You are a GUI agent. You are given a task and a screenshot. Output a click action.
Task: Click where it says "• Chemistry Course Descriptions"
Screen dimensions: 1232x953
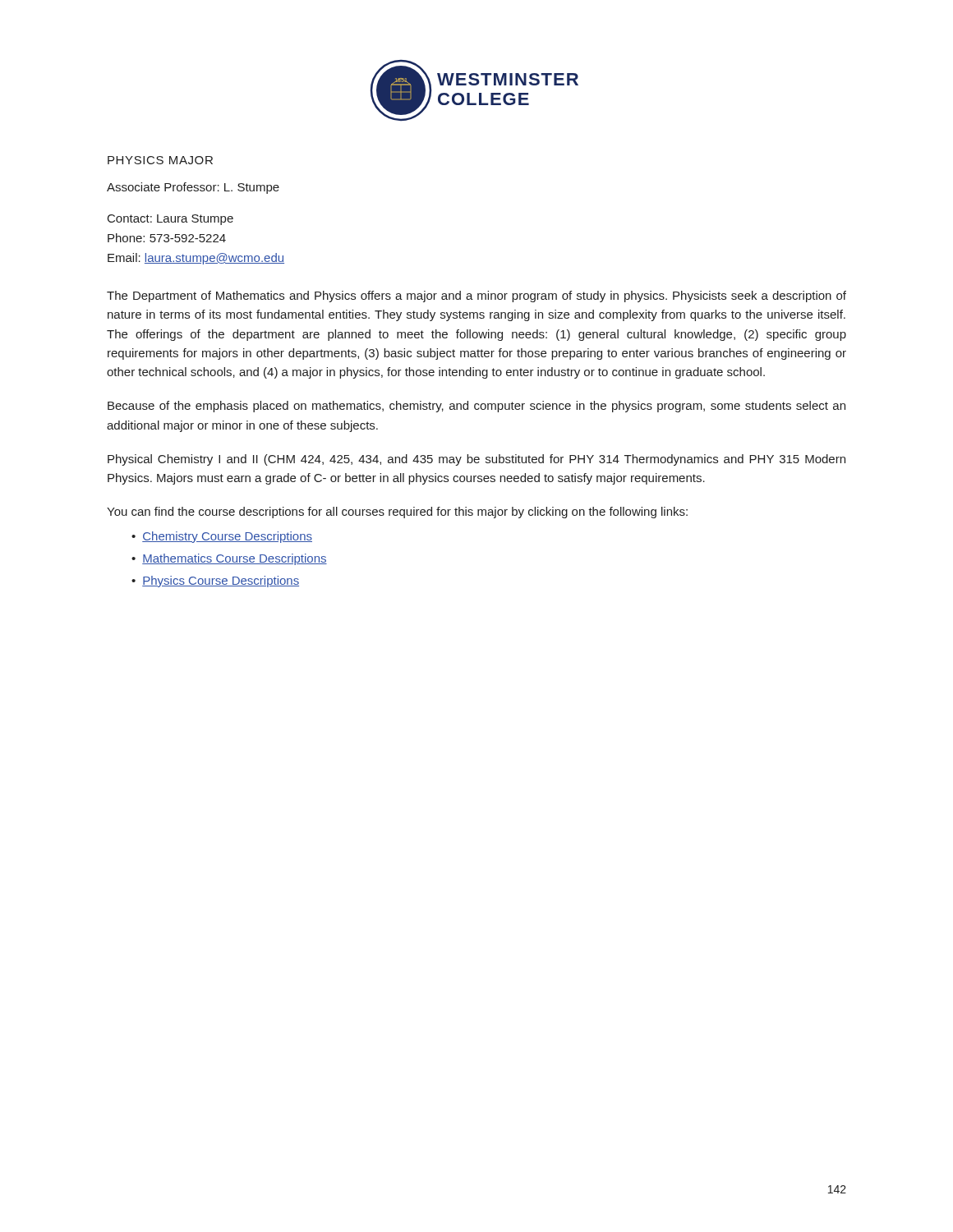(x=222, y=536)
